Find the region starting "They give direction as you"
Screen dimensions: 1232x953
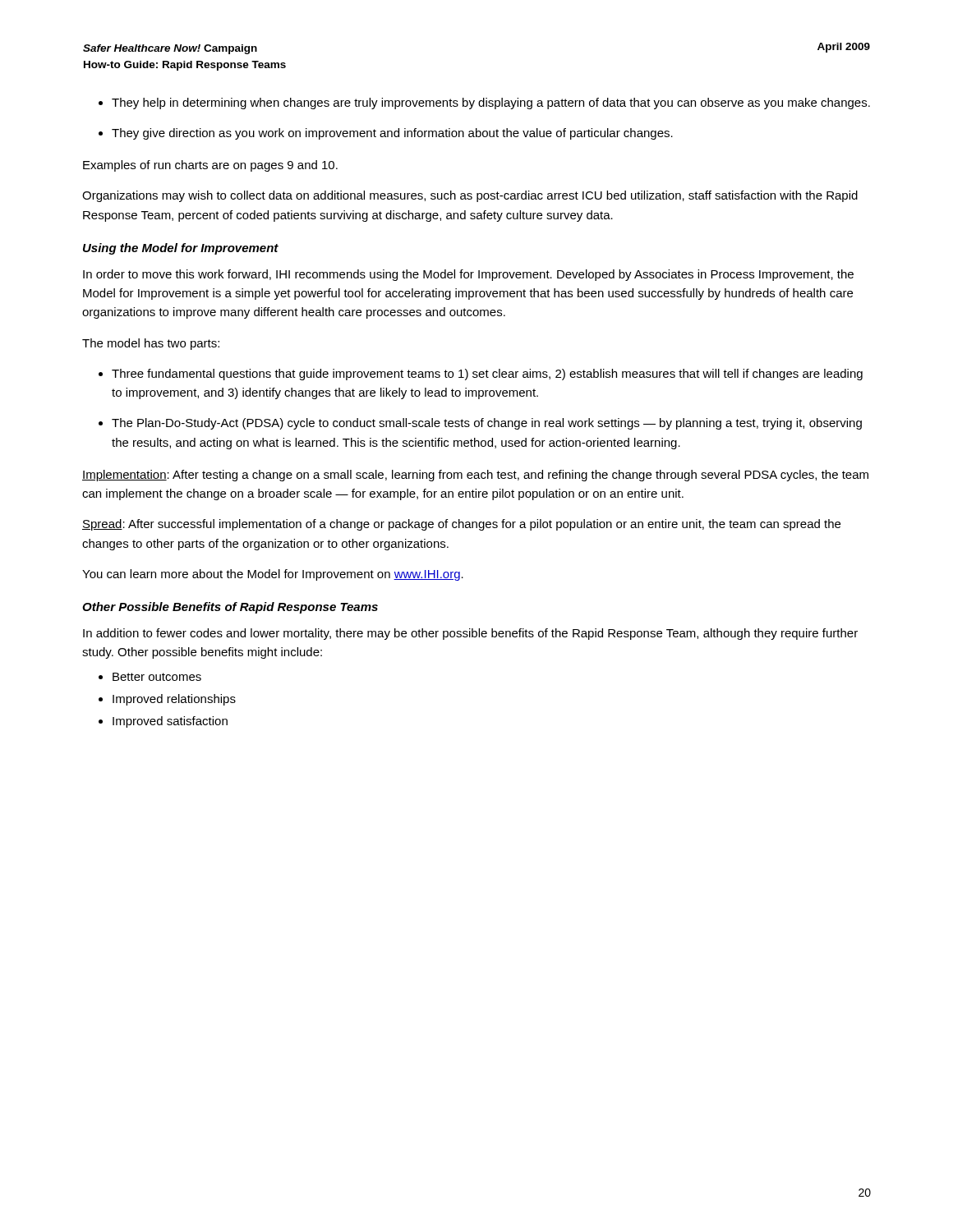tap(476, 133)
